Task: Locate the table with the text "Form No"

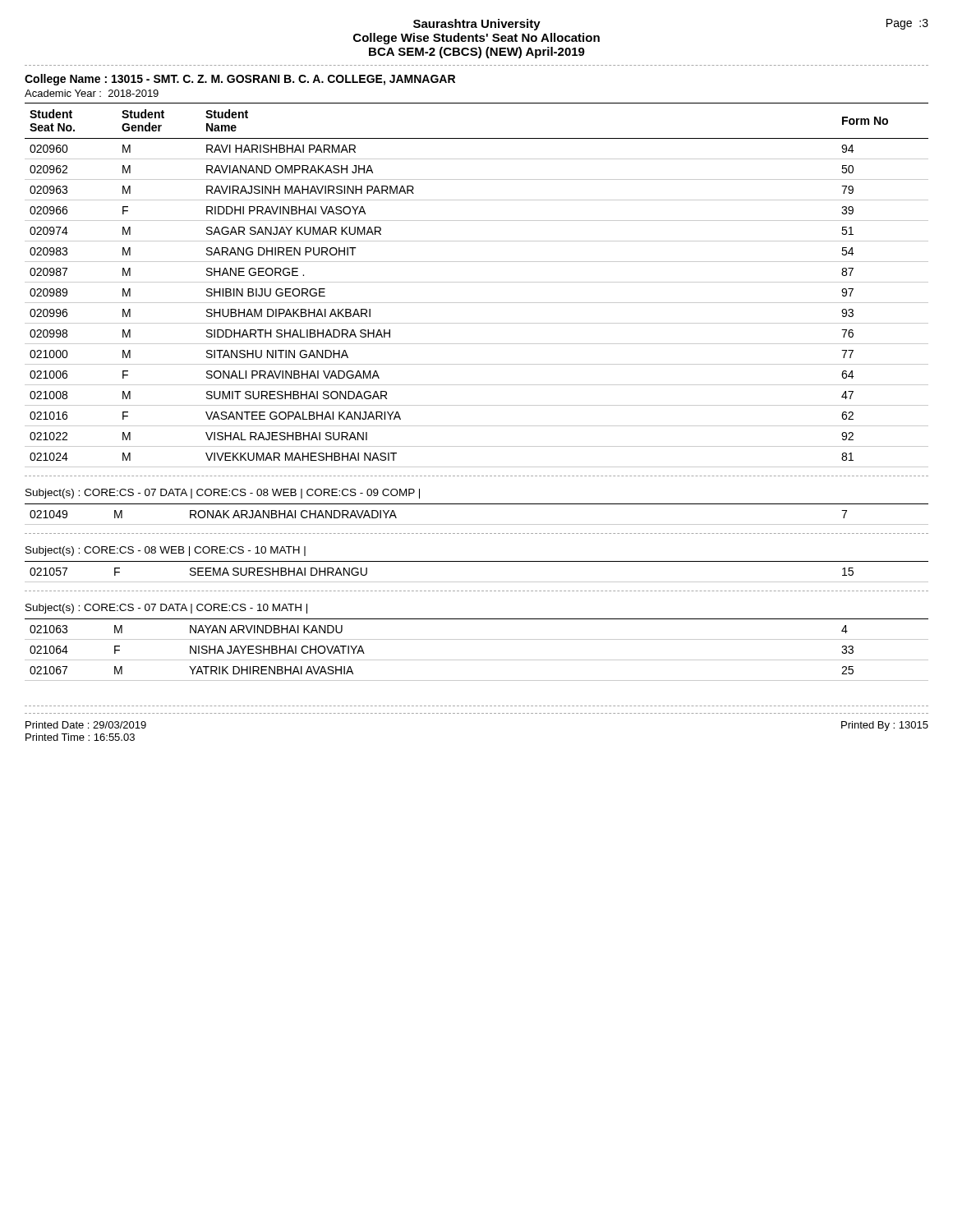Action: coord(476,285)
